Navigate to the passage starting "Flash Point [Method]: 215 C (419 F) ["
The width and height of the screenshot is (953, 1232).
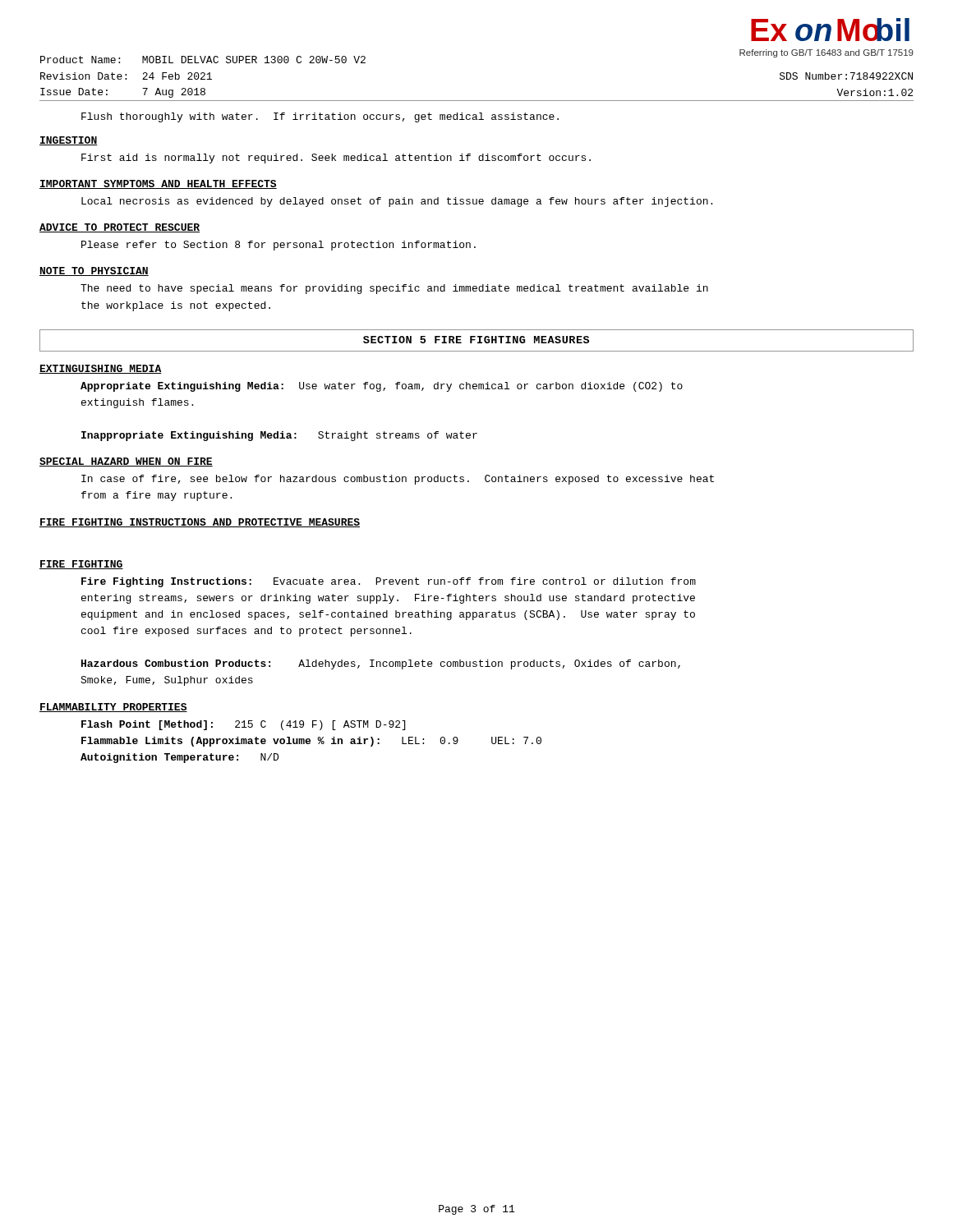click(311, 741)
